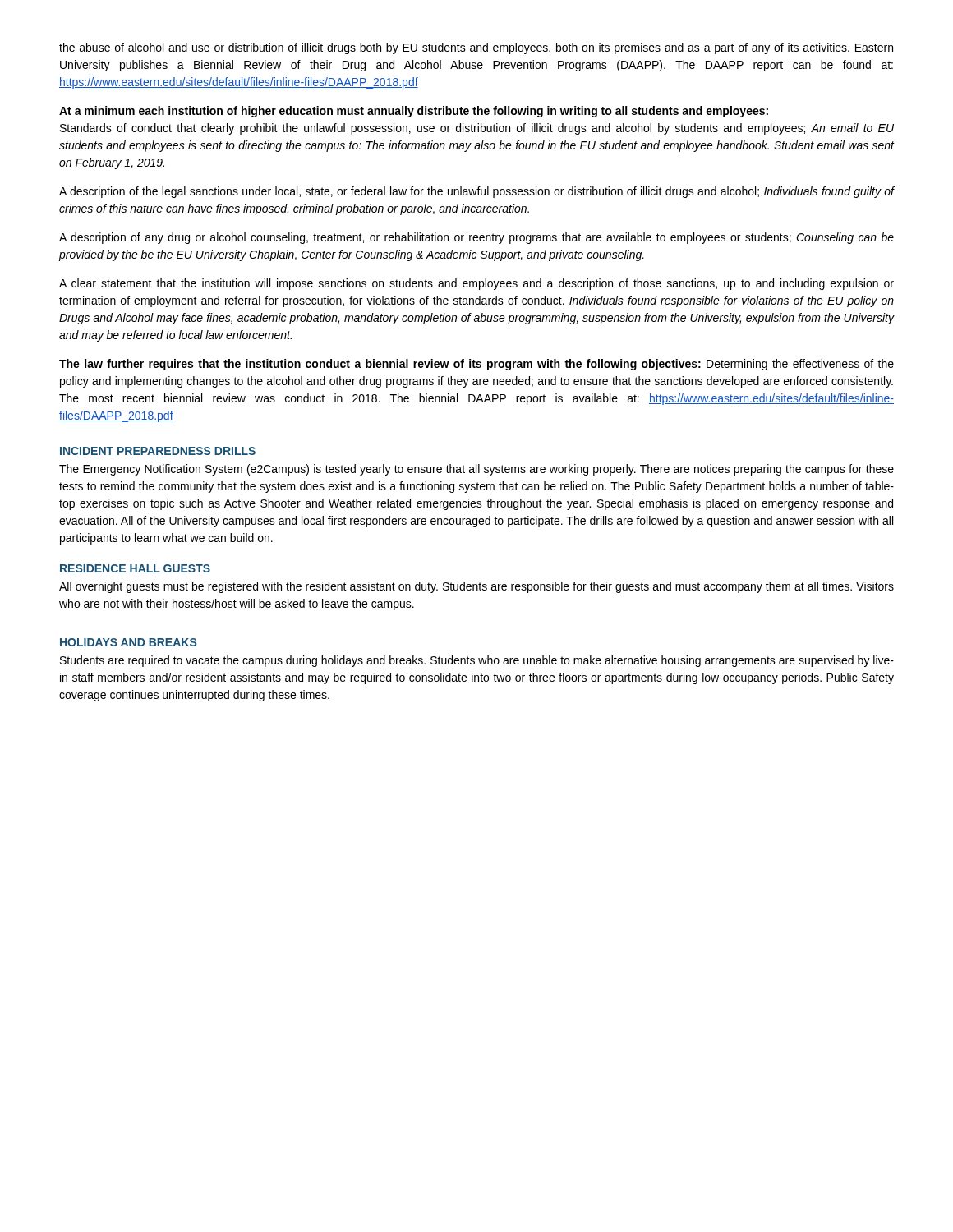Image resolution: width=953 pixels, height=1232 pixels.
Task: Locate the text block starting "A clear statement"
Action: [476, 310]
